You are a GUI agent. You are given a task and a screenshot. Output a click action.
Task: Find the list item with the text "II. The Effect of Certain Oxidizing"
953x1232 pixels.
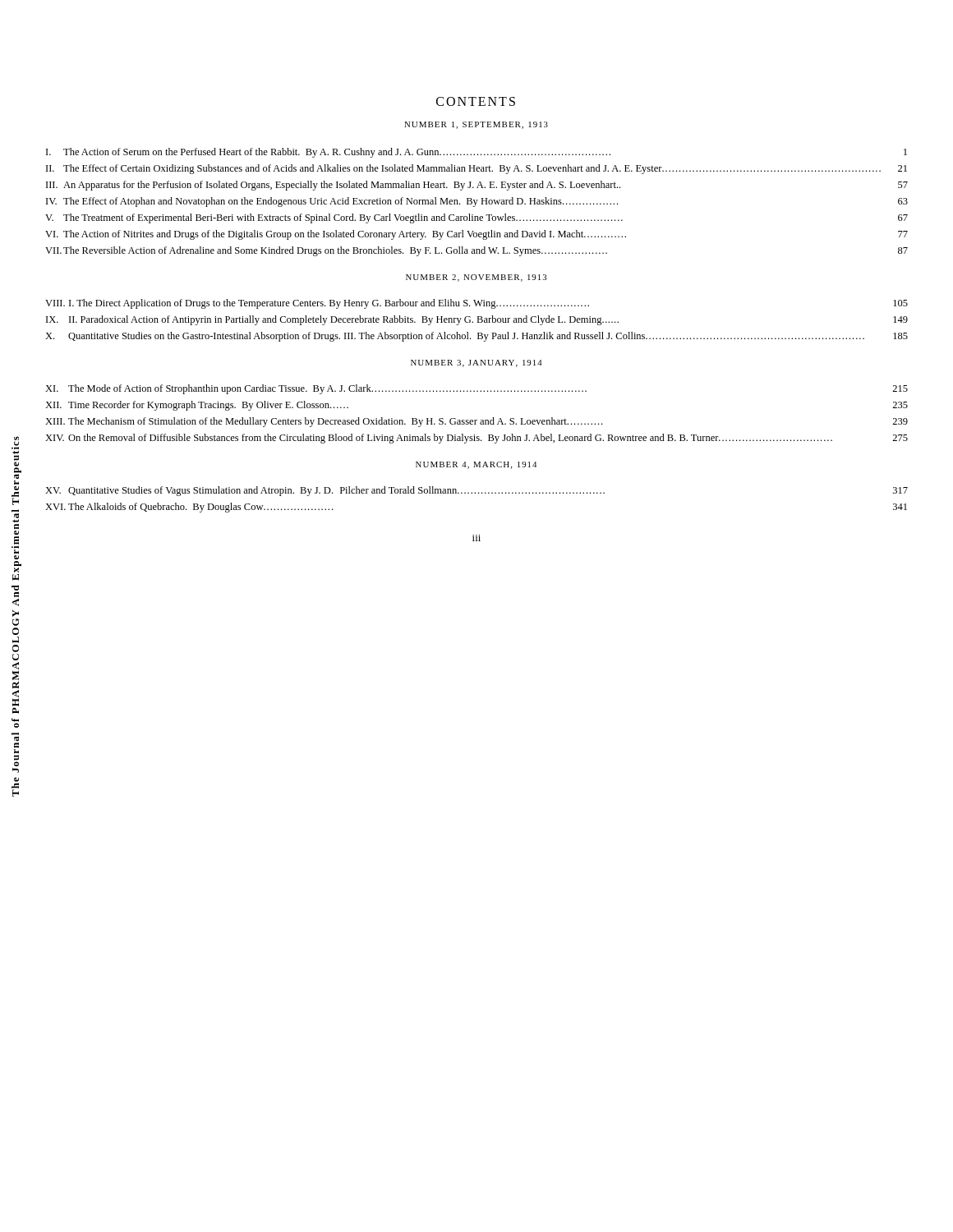point(476,168)
